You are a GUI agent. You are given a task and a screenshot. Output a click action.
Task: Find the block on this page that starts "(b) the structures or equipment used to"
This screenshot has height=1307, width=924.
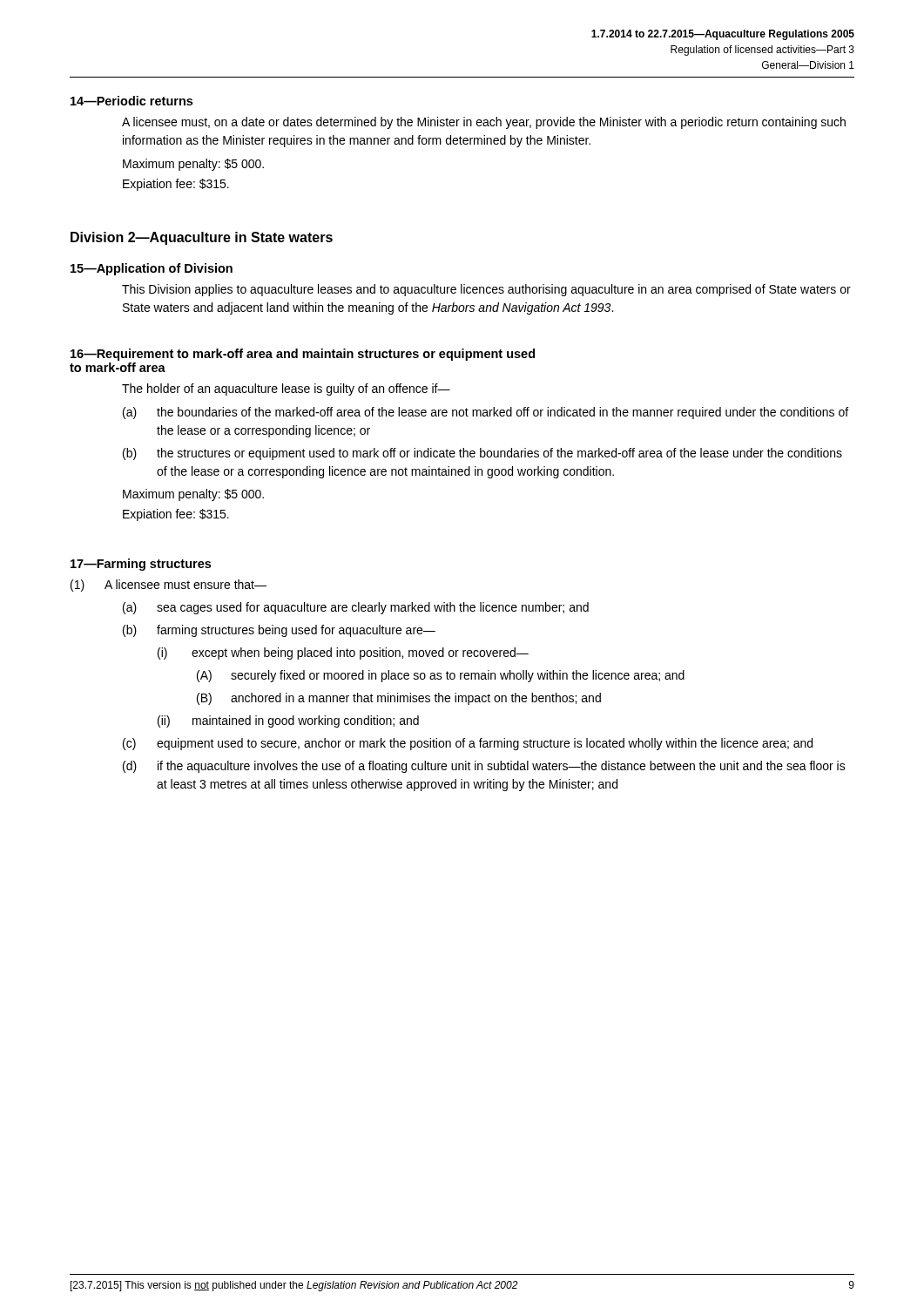click(488, 463)
